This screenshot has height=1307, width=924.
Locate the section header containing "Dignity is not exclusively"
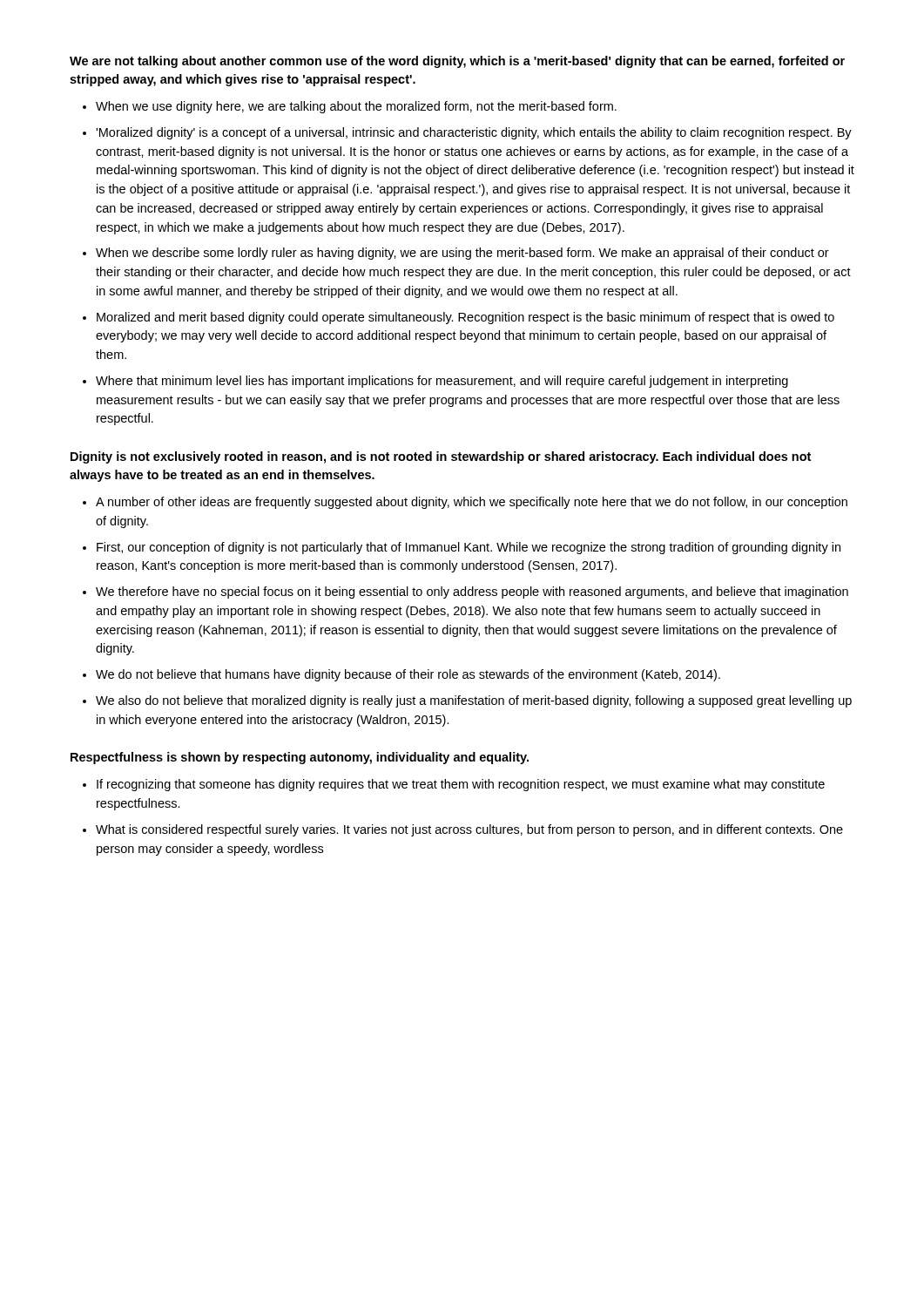click(440, 466)
